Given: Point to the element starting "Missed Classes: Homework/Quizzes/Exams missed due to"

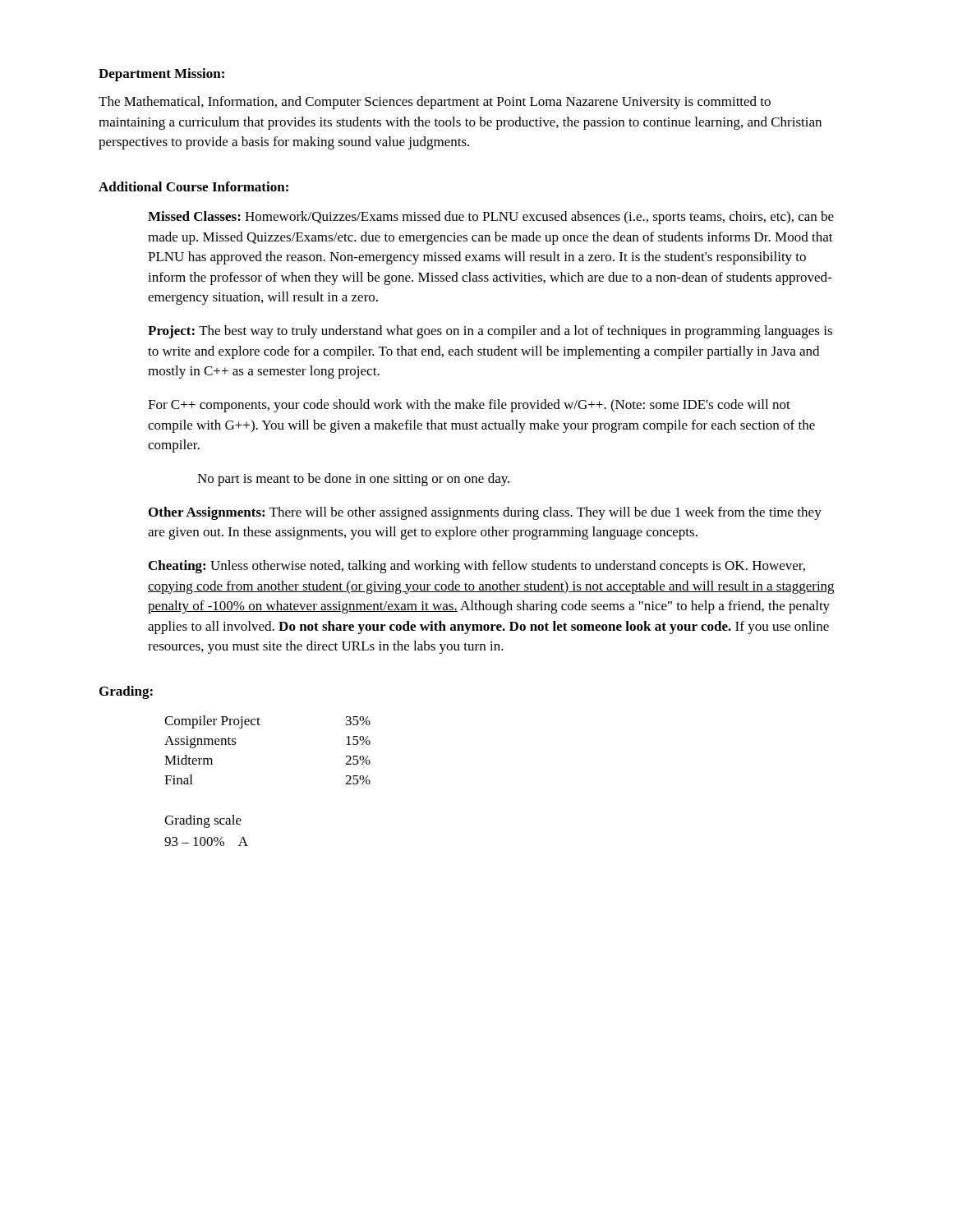Looking at the screenshot, I should click(491, 257).
